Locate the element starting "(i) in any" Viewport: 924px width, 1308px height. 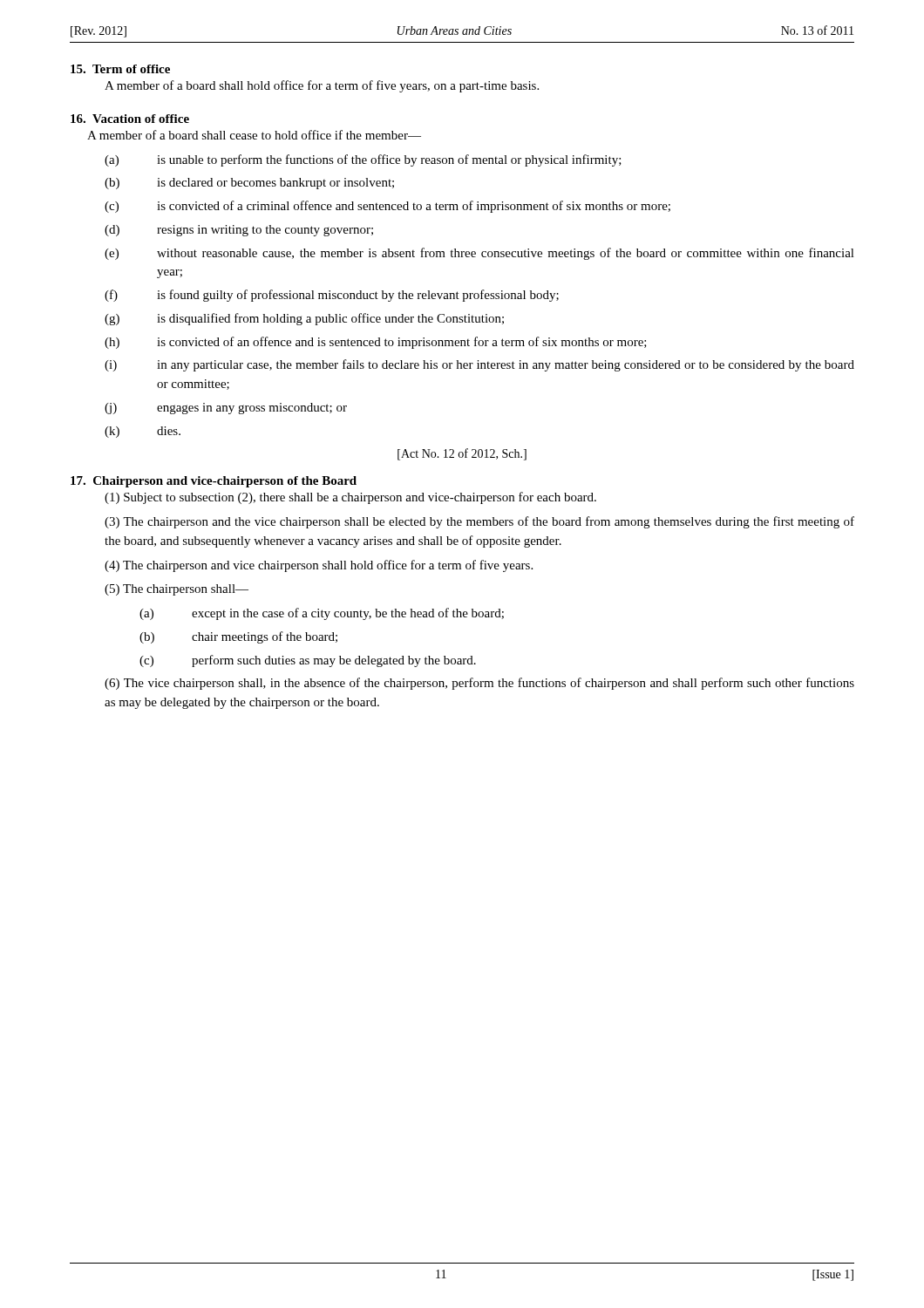click(x=462, y=375)
